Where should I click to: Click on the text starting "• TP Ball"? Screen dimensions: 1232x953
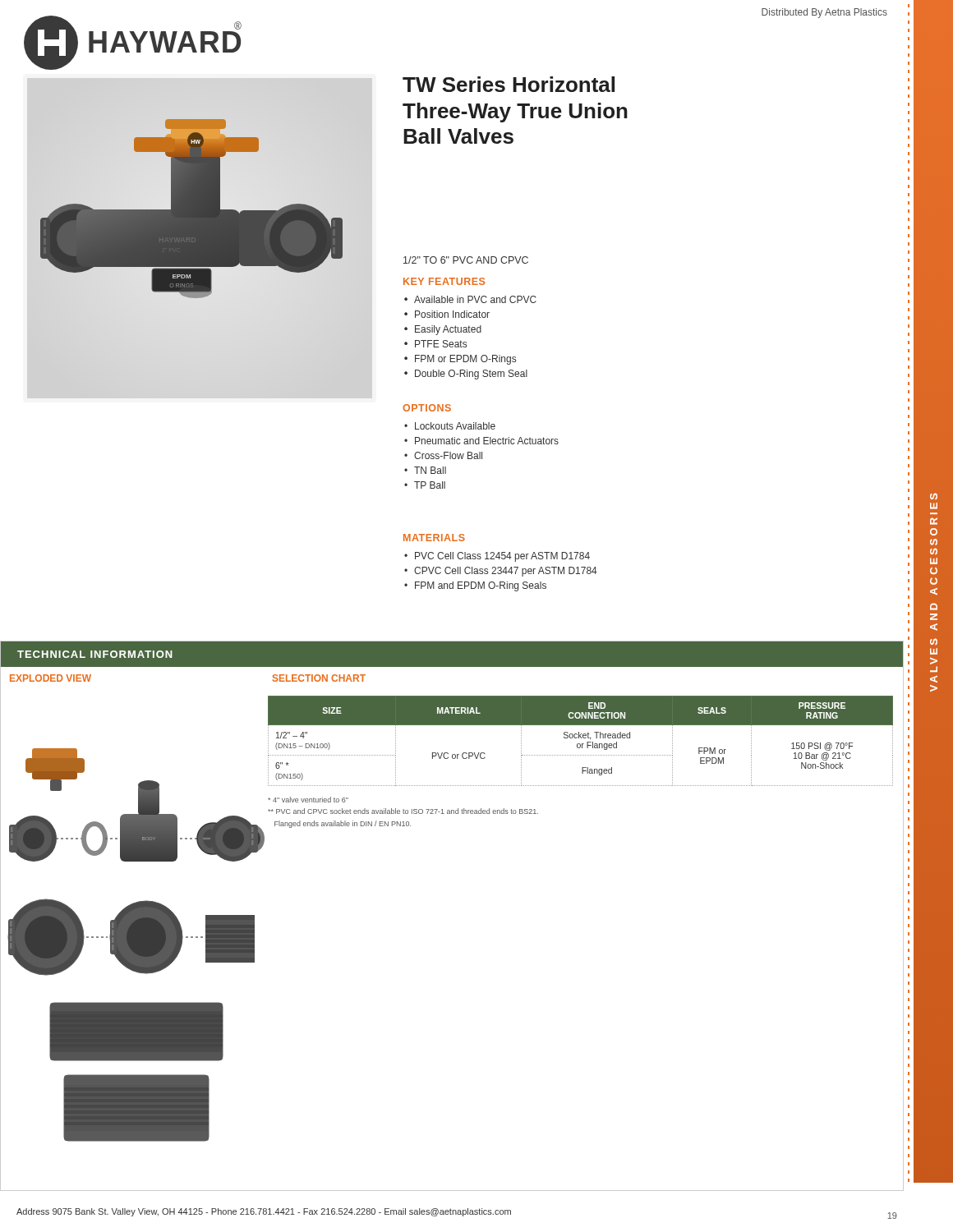click(425, 485)
